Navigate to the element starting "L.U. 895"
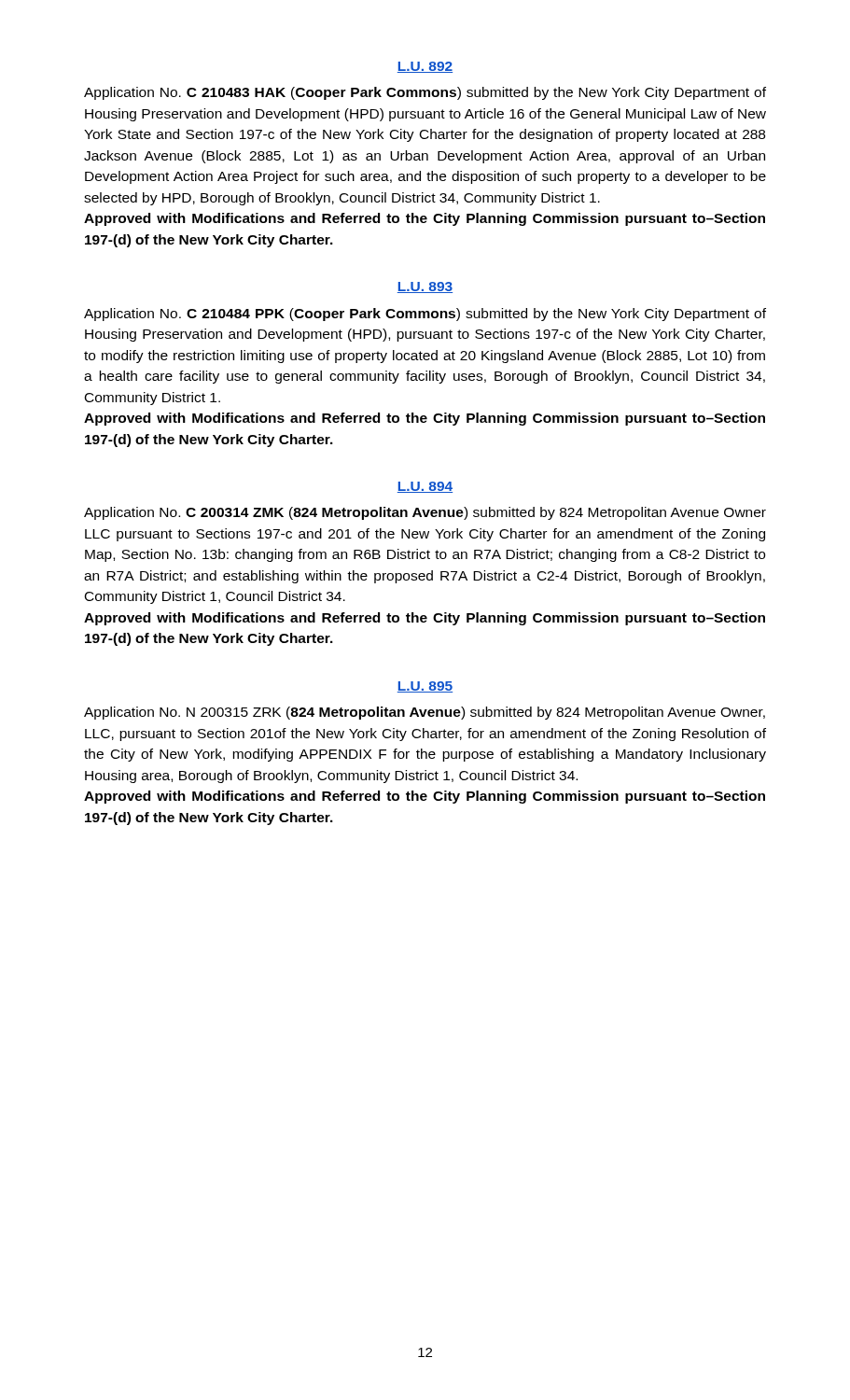Viewport: 850px width, 1400px height. (425, 685)
